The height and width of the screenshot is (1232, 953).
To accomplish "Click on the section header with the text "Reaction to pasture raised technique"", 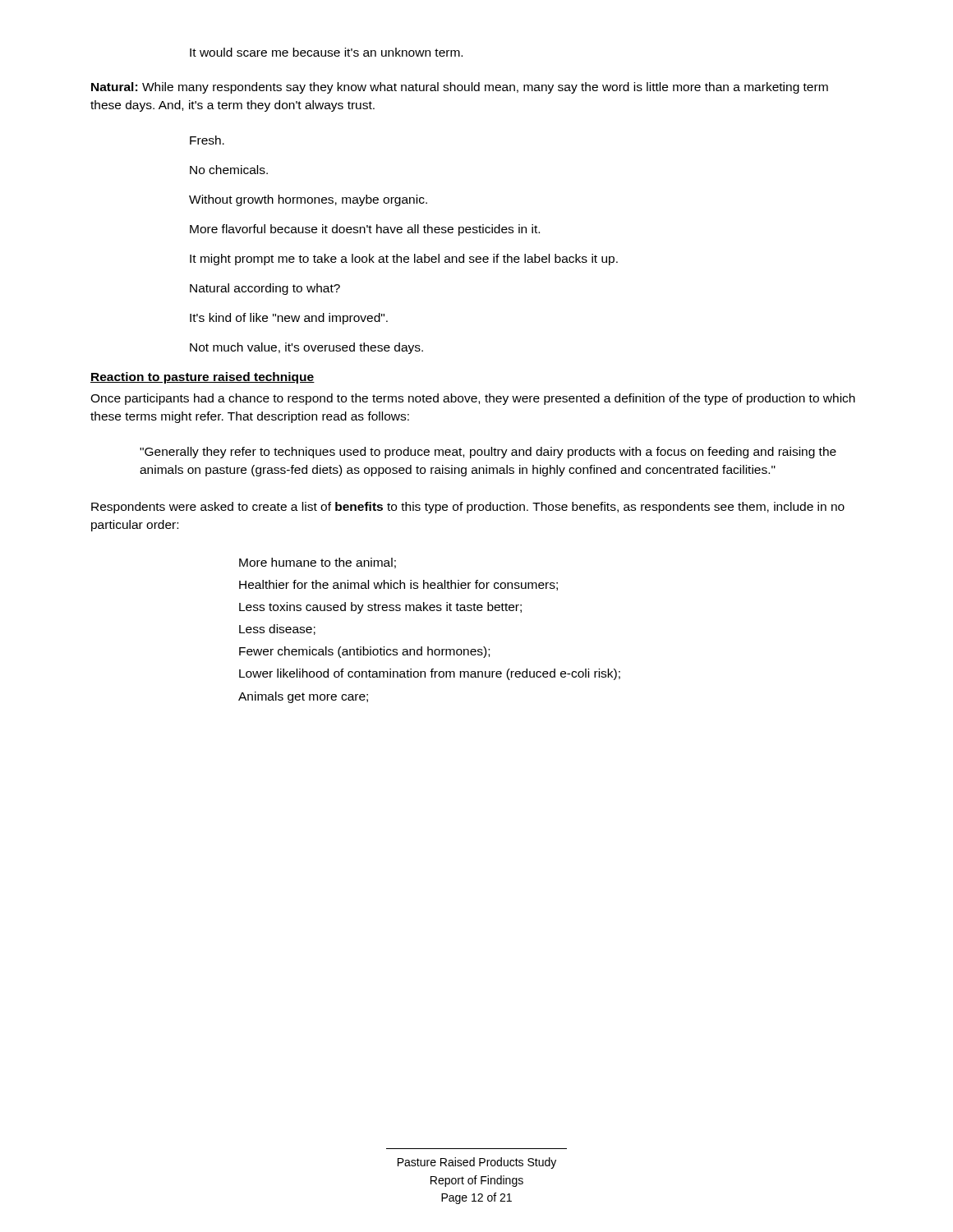I will [x=202, y=377].
